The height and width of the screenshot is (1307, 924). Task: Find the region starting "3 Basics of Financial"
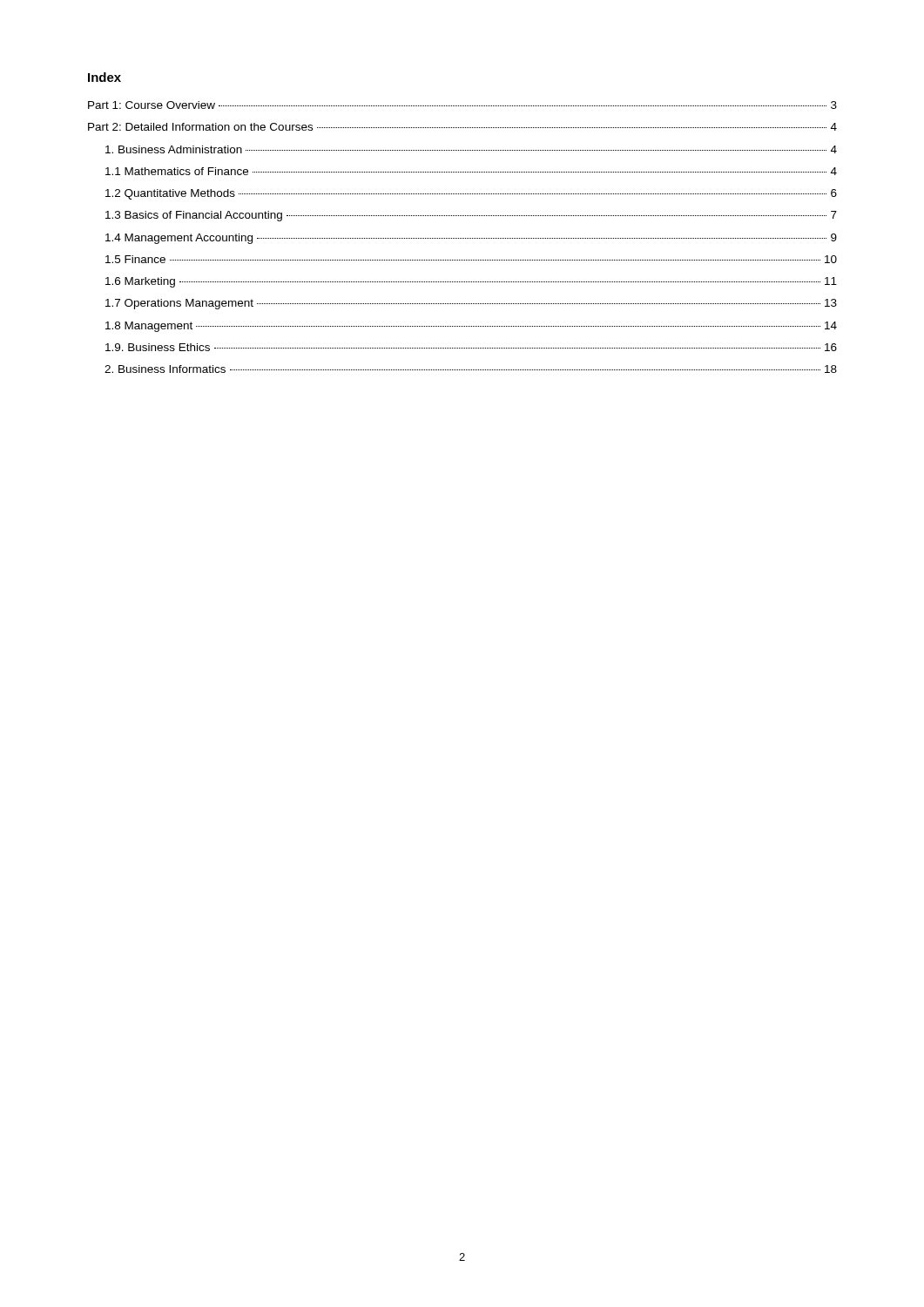[471, 216]
